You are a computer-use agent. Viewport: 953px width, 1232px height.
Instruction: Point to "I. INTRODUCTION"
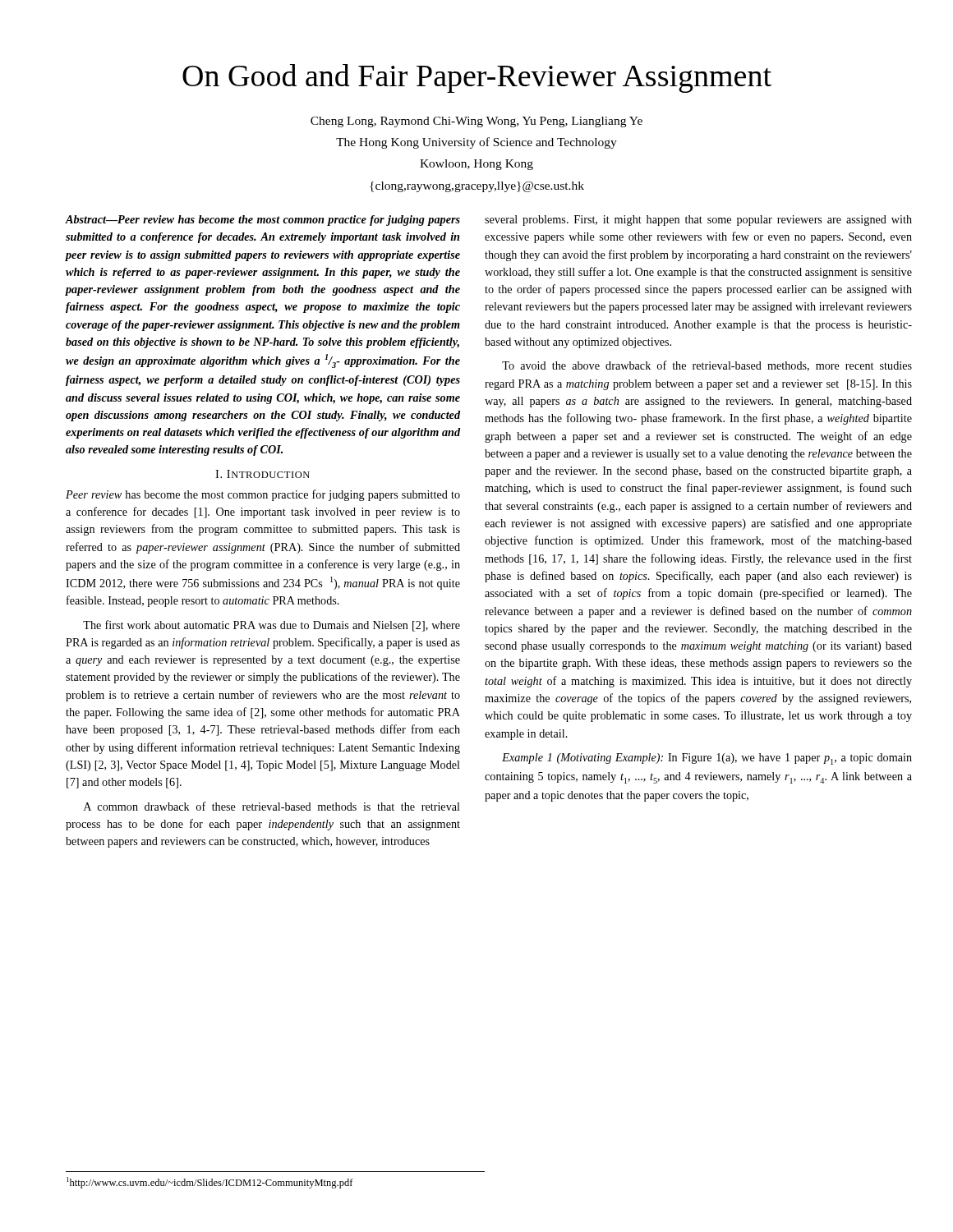[x=263, y=474]
